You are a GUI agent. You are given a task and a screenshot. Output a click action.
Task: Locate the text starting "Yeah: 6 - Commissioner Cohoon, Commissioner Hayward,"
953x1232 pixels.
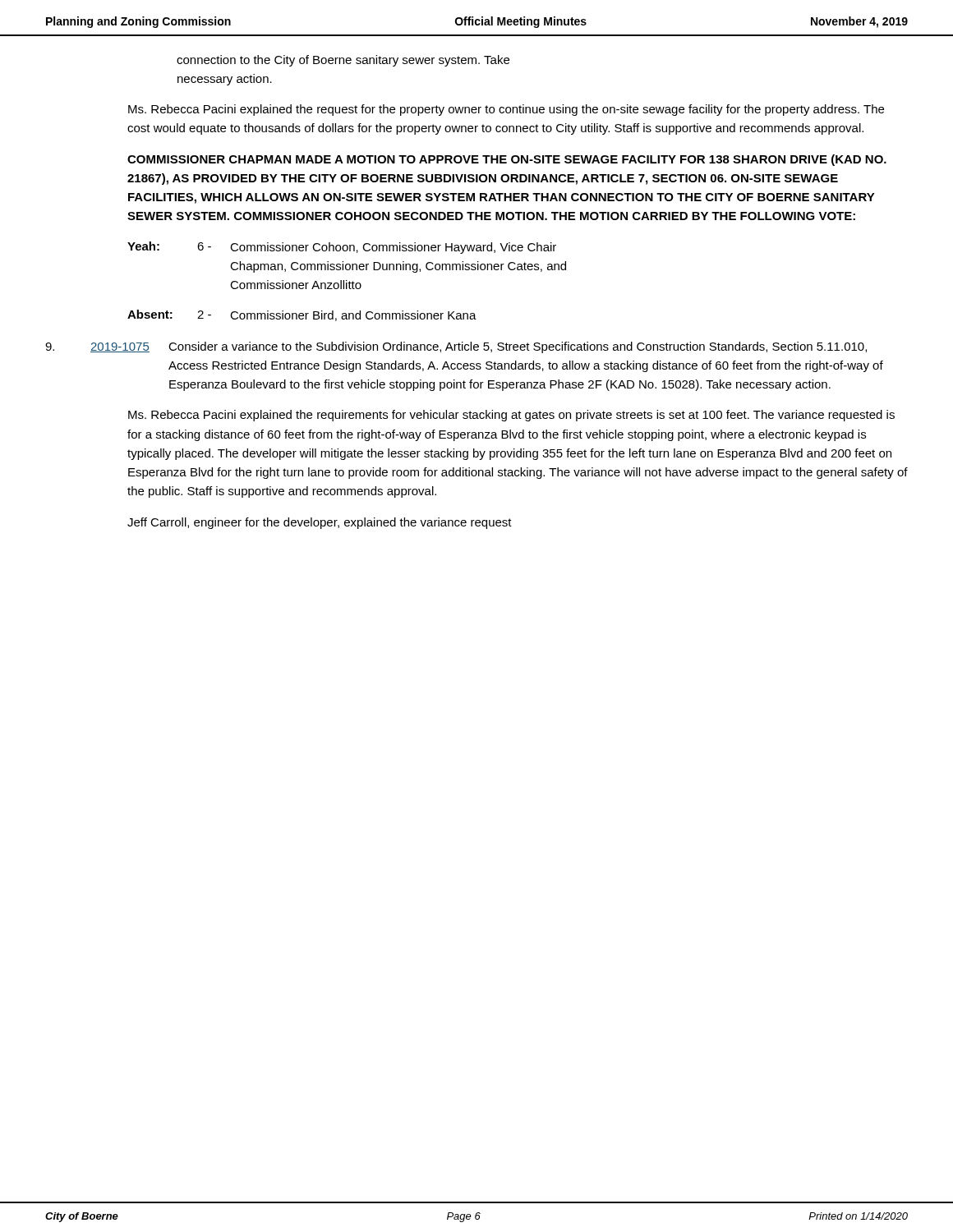tap(518, 266)
